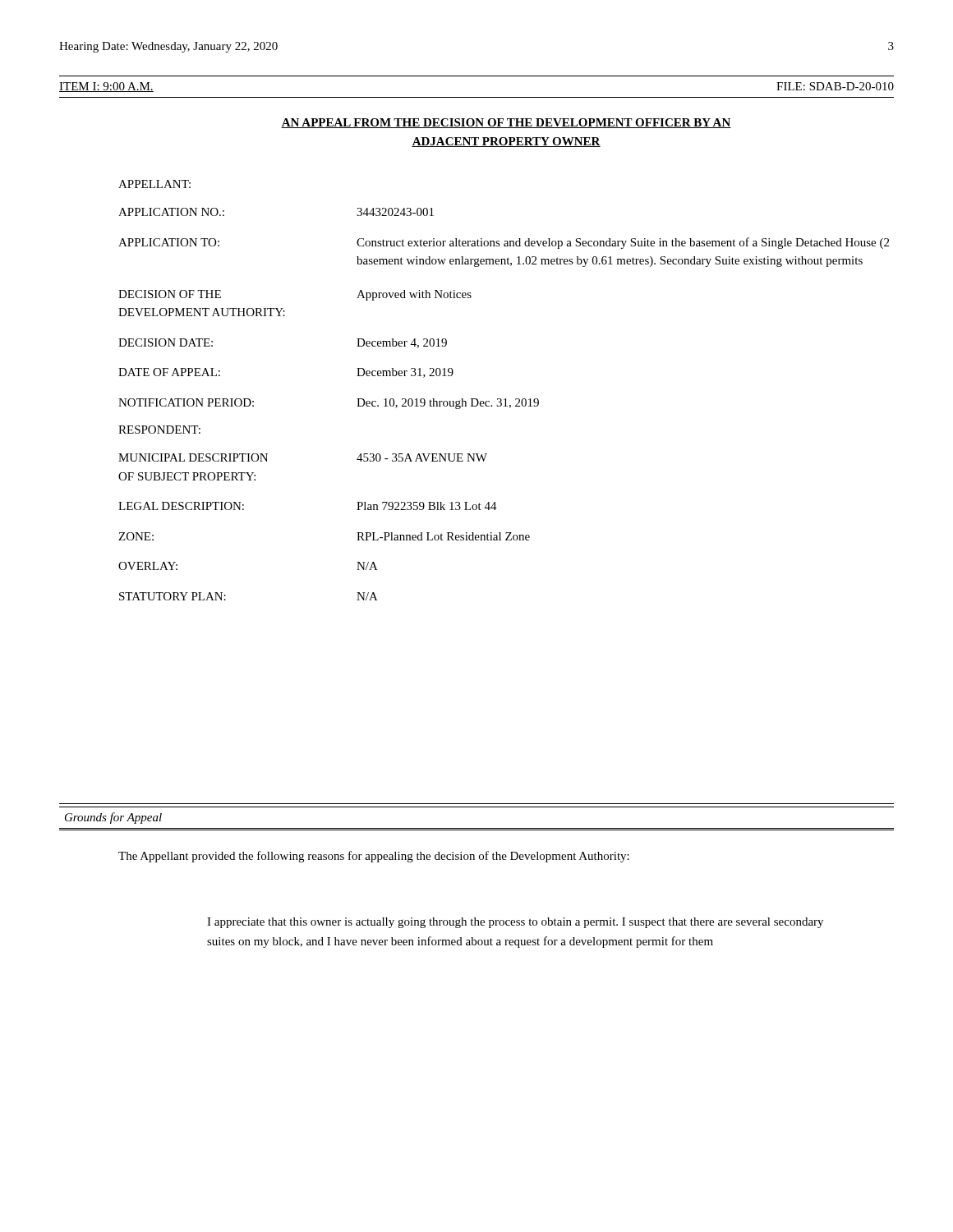
Task: Click on the text block with the text "LEGAL DESCRIPTION: Plan 7922359 Blk 13"
Action: tap(506, 506)
